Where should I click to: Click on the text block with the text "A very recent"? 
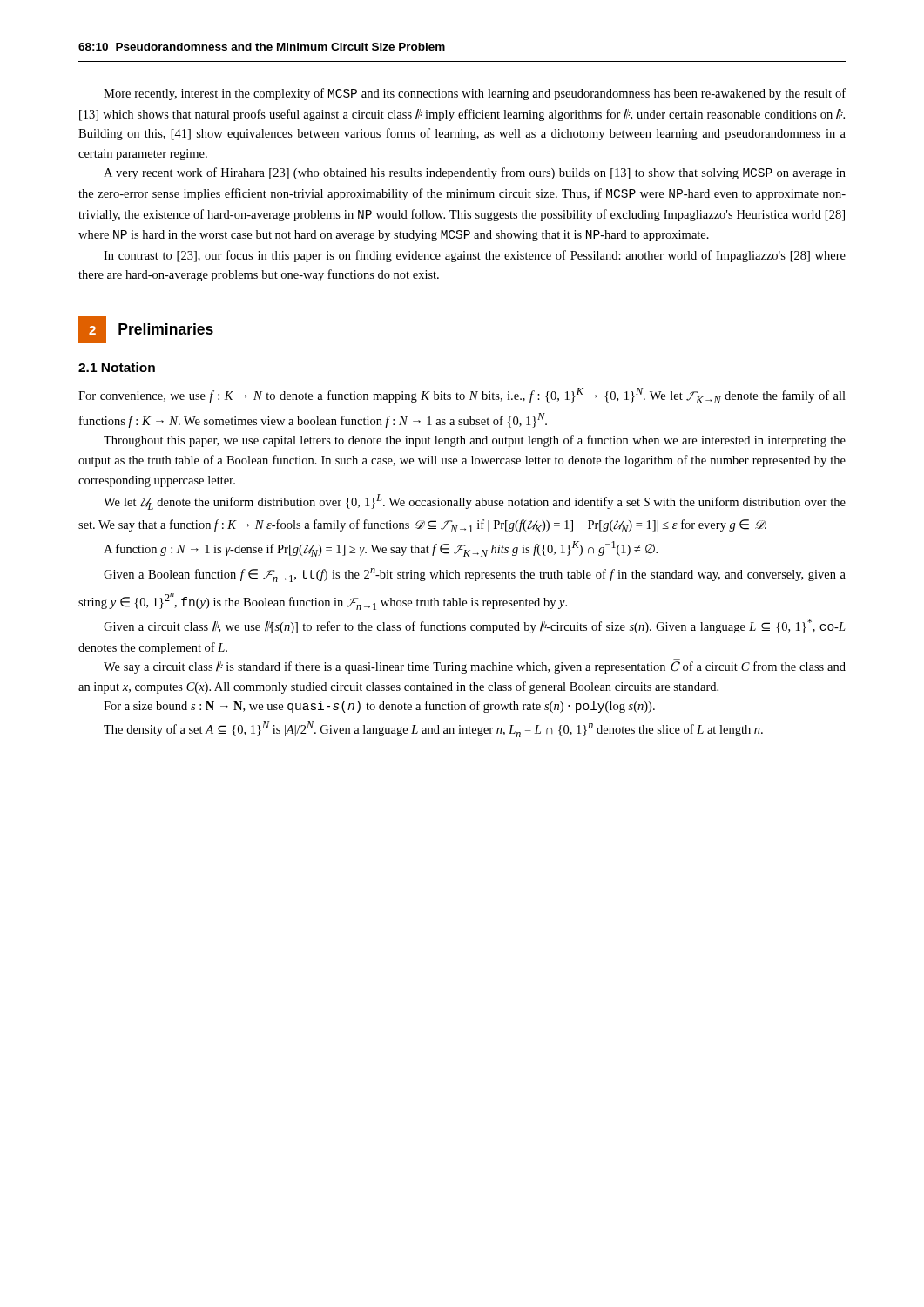pyautogui.click(x=462, y=204)
